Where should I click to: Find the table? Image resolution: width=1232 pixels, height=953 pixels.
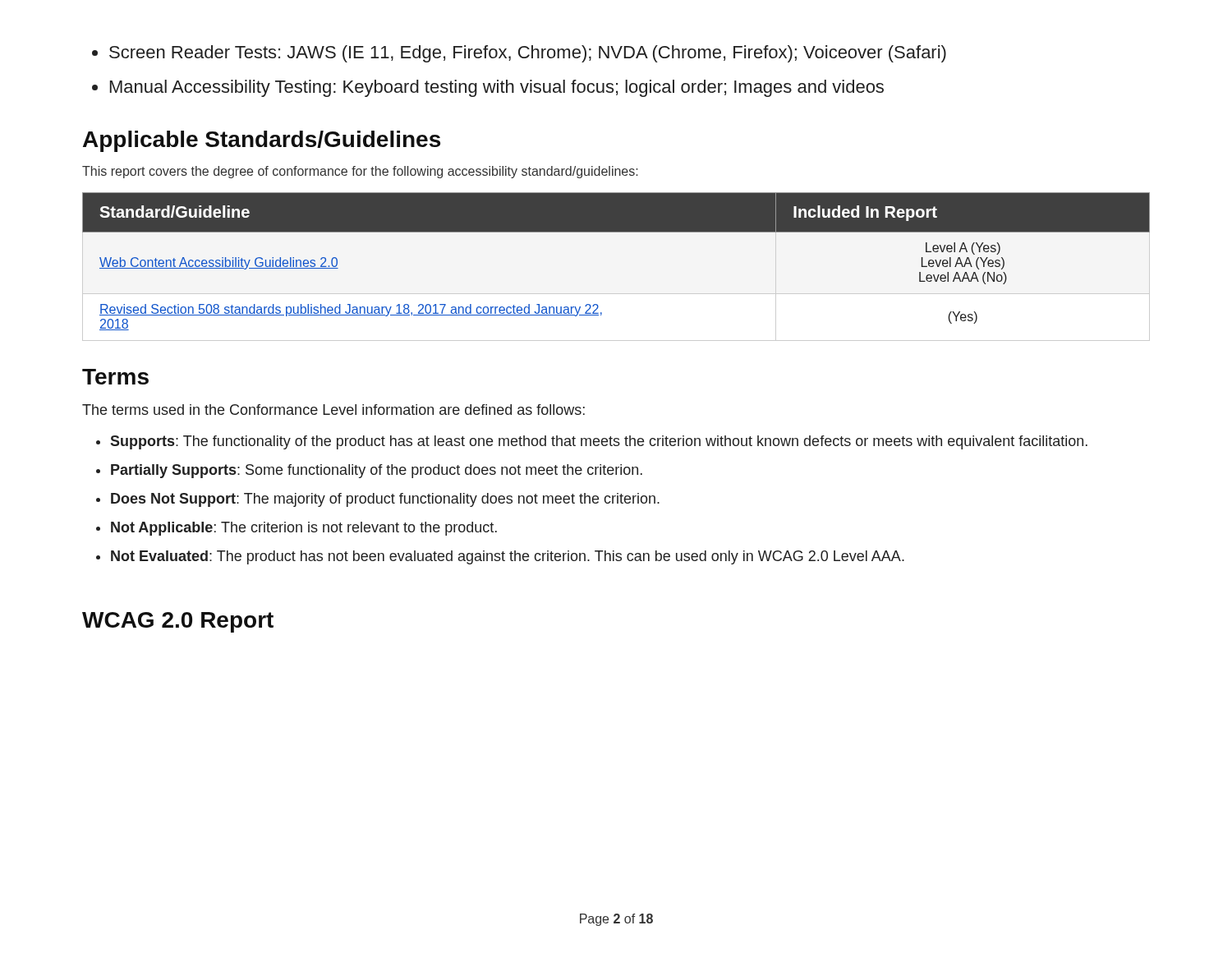pos(616,266)
